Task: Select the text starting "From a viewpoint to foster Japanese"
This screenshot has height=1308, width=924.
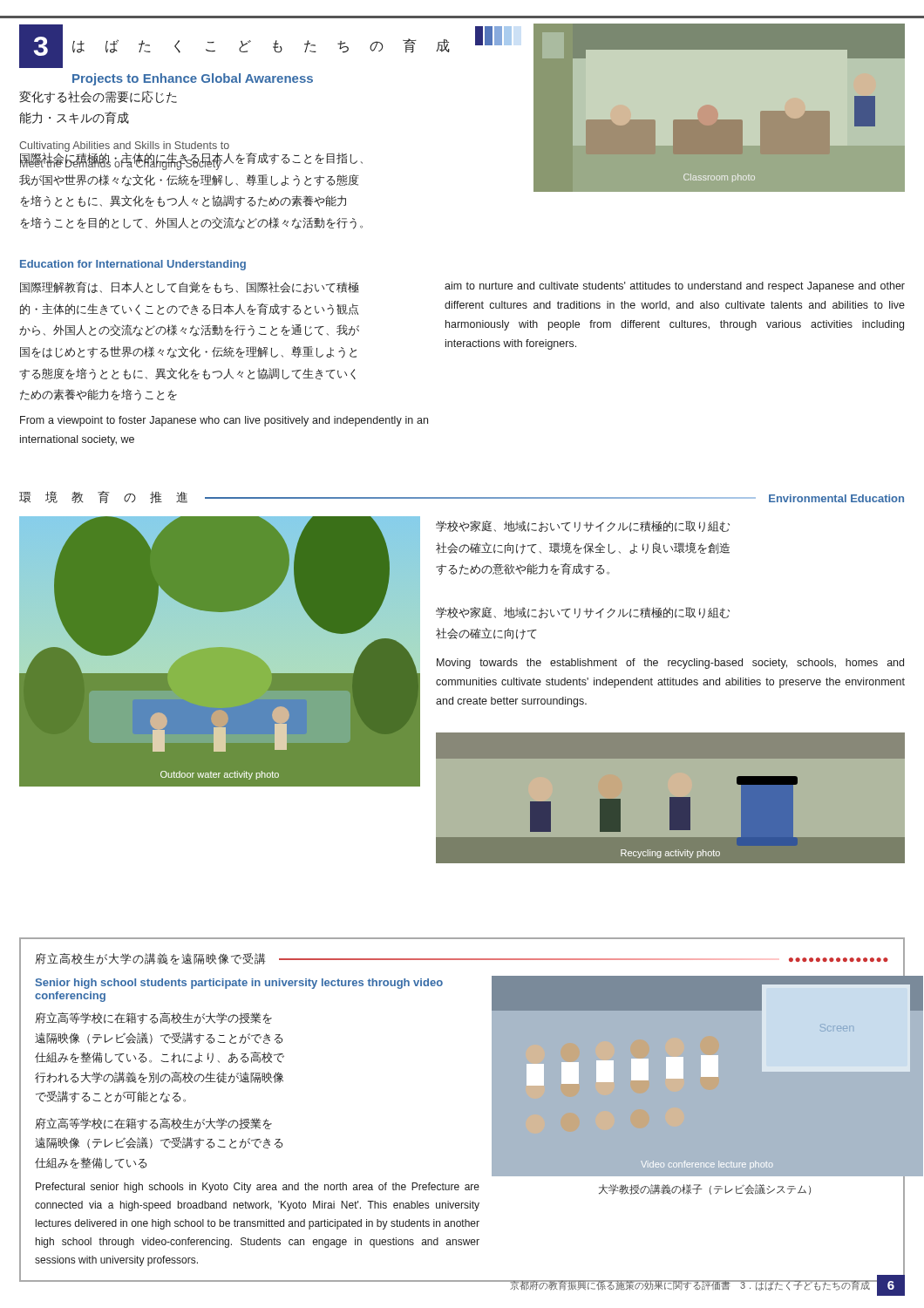Action: point(224,431)
